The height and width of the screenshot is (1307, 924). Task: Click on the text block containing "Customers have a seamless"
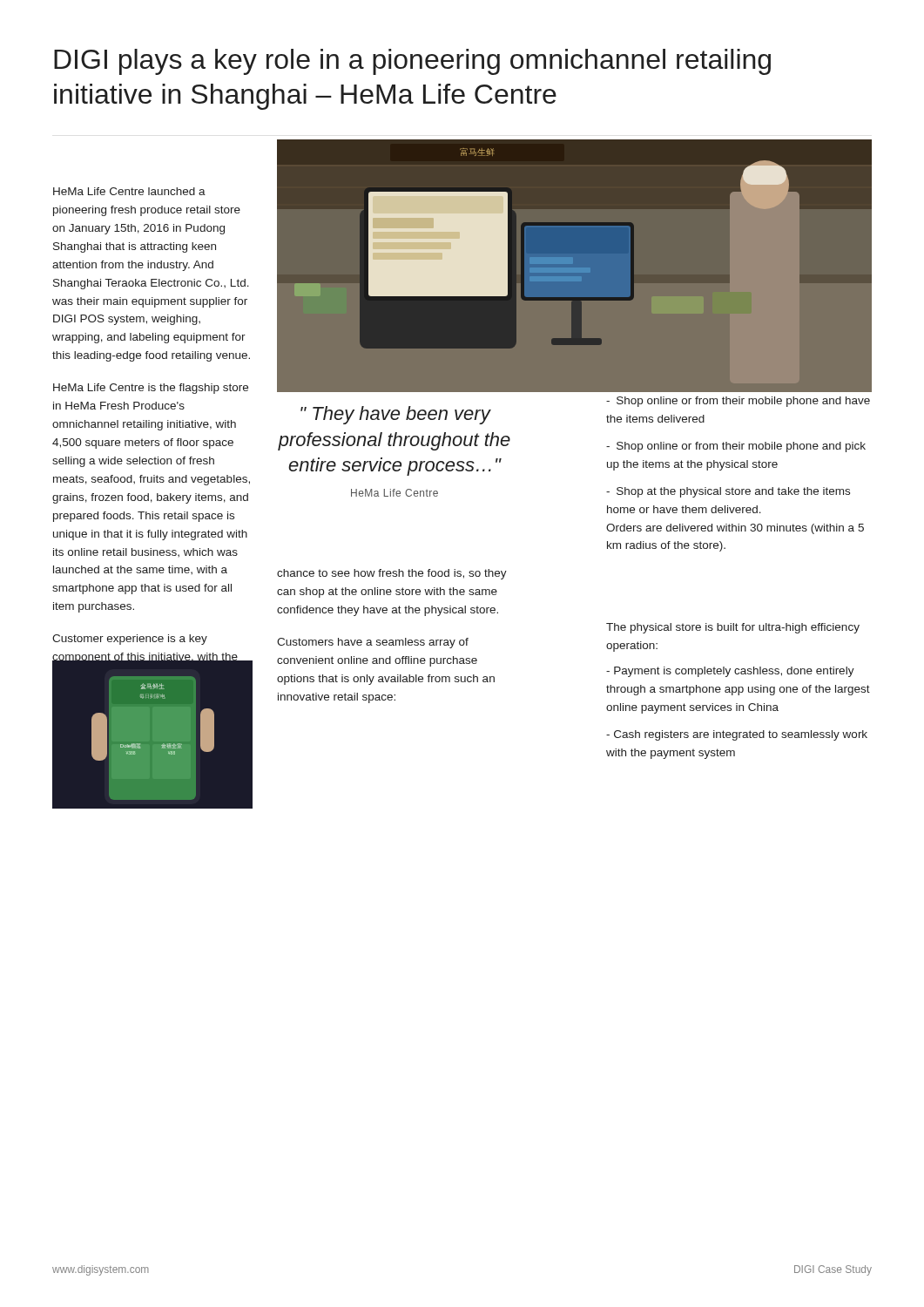395,670
